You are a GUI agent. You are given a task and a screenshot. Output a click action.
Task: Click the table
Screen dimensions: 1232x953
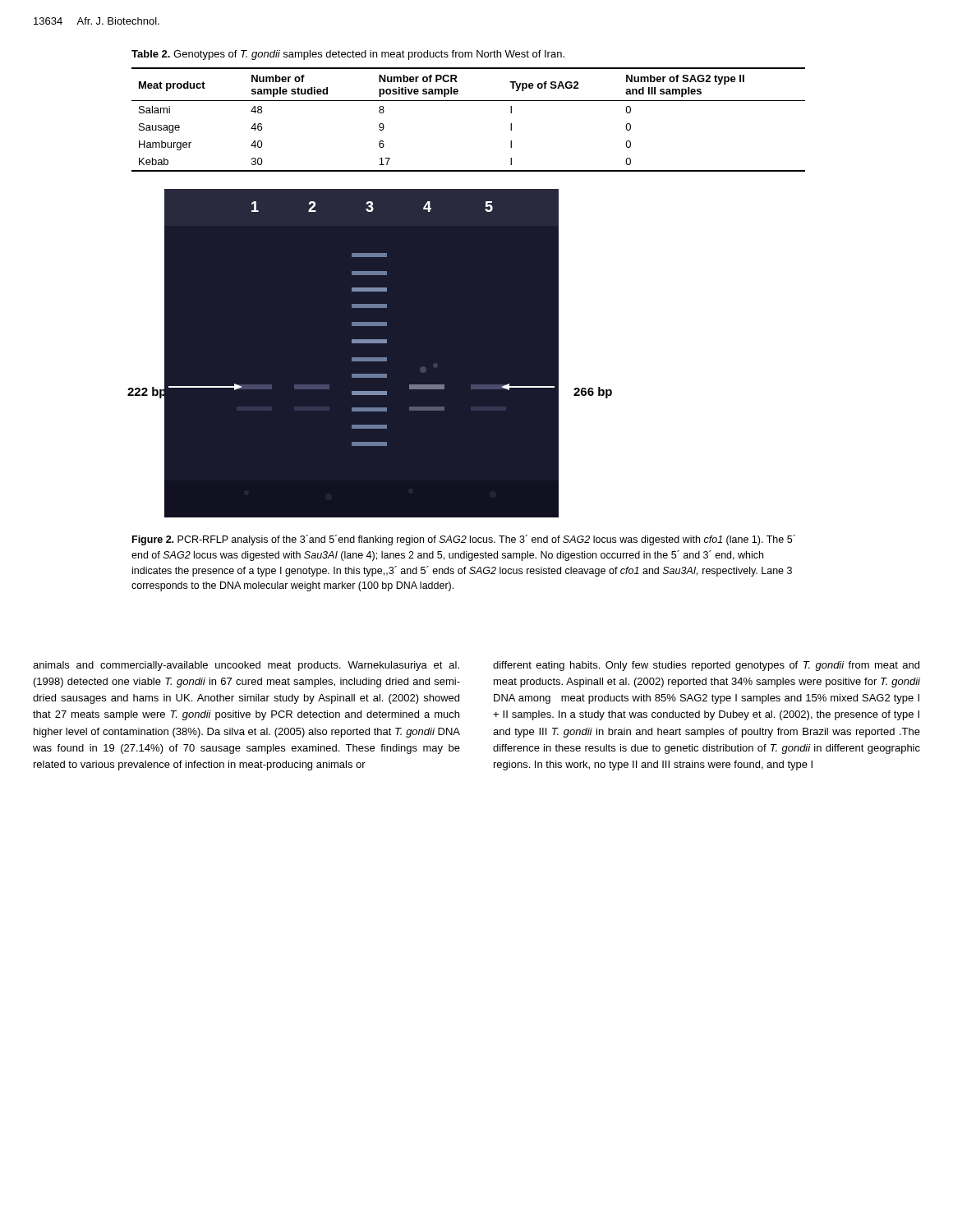[x=468, y=120]
